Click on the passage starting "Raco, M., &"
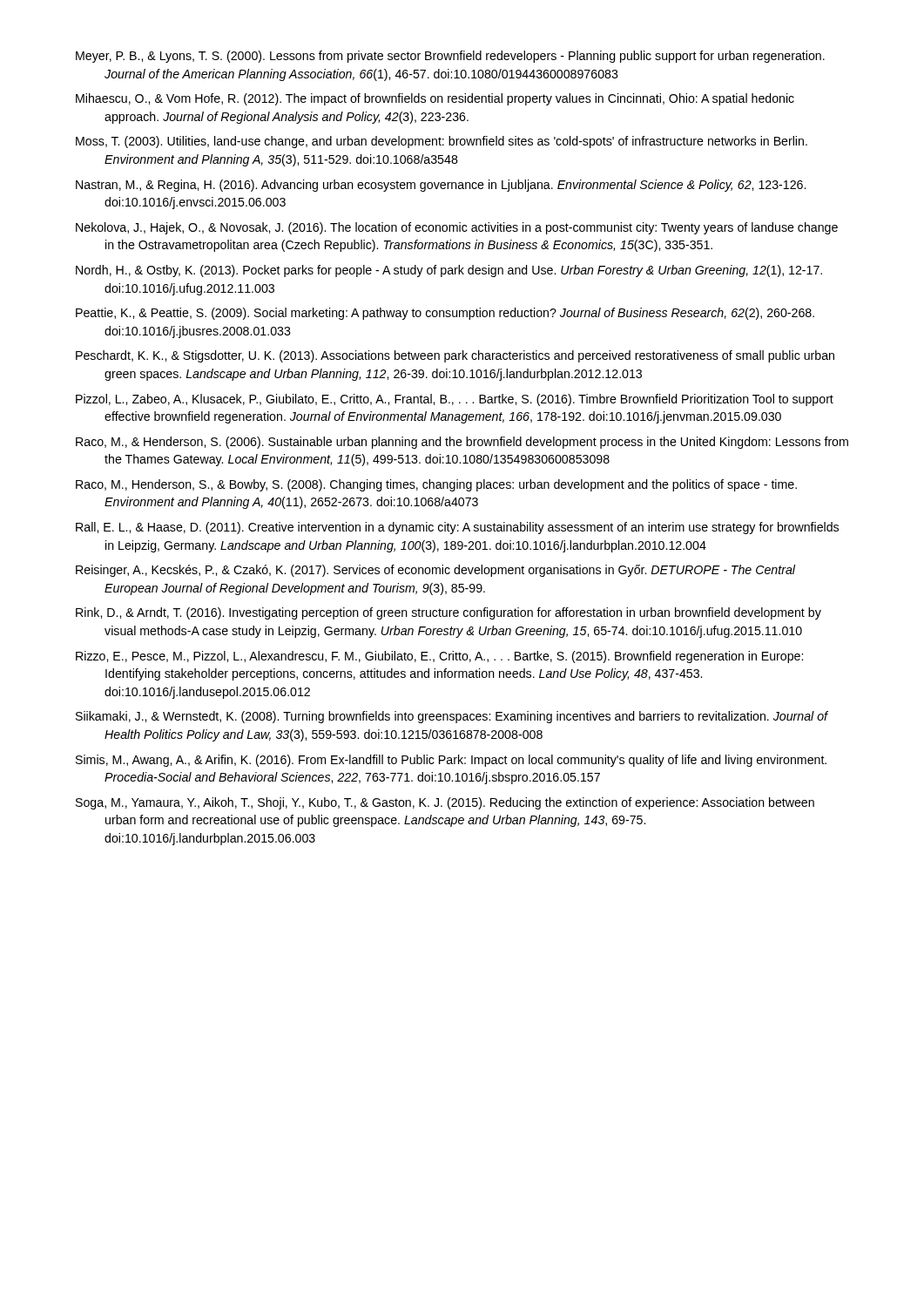 point(462,451)
